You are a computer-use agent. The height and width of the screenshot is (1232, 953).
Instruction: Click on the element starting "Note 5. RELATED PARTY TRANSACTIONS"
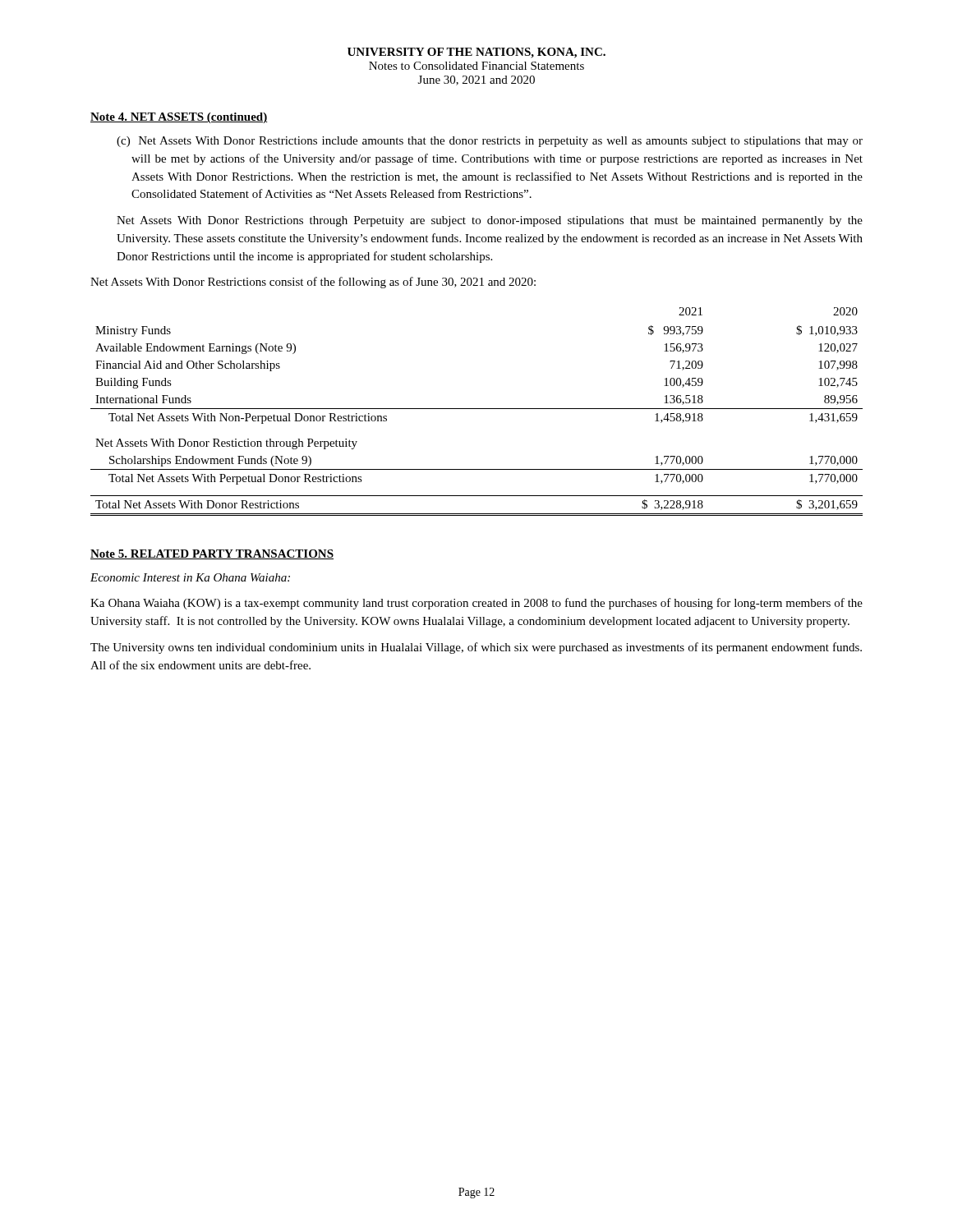[212, 553]
